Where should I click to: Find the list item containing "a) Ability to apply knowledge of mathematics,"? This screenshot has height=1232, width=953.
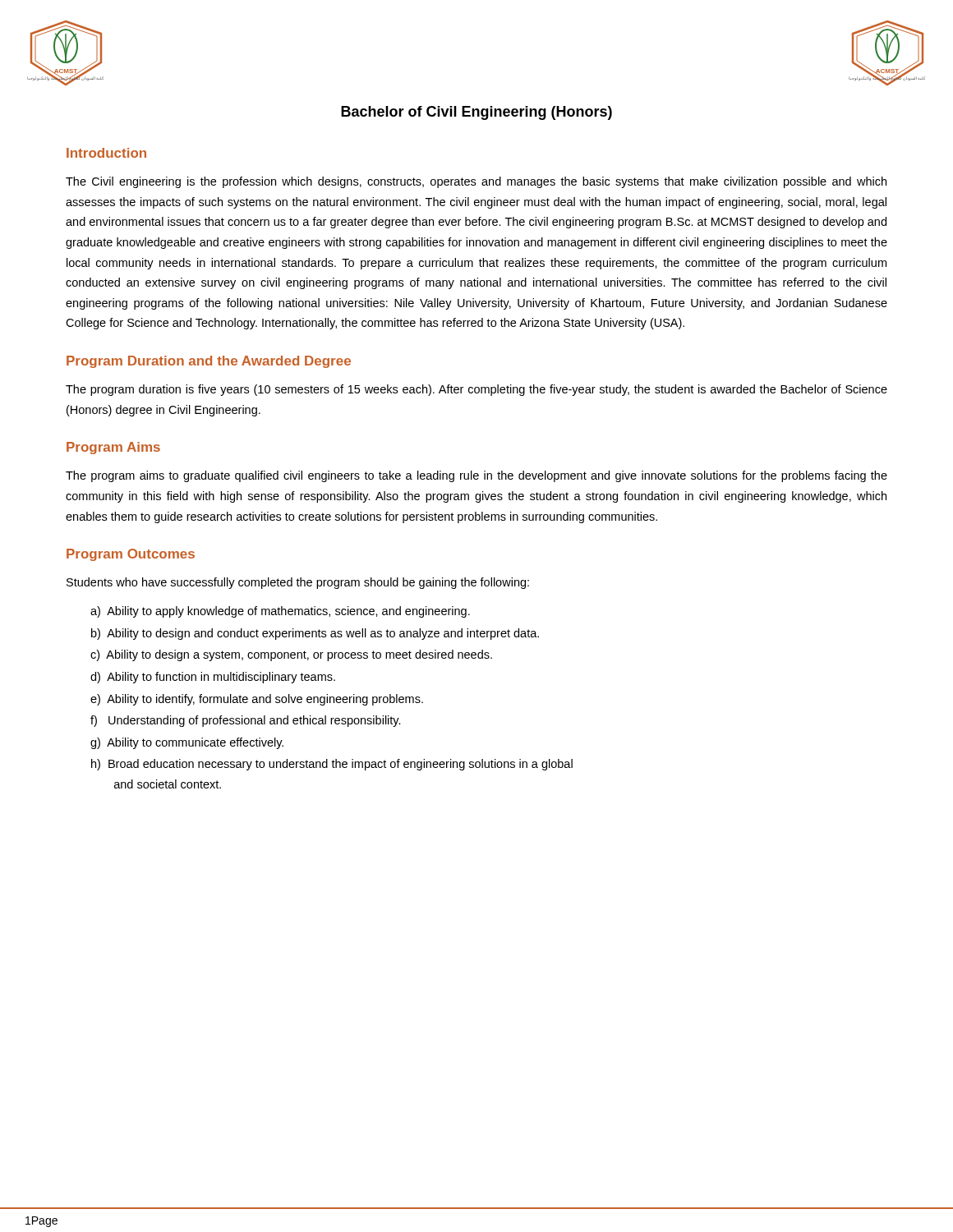pyautogui.click(x=280, y=611)
